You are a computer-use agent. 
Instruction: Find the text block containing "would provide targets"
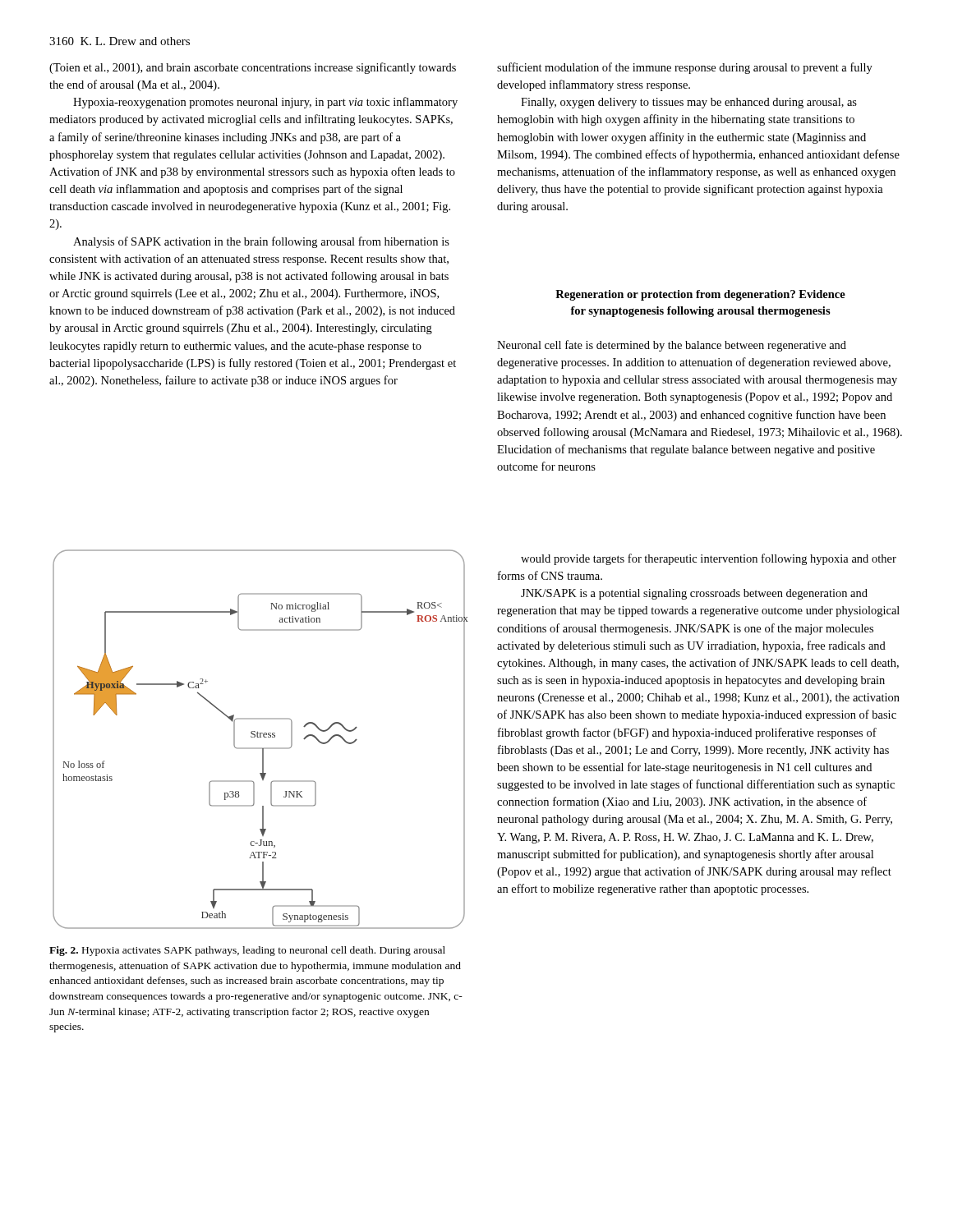[x=700, y=724]
